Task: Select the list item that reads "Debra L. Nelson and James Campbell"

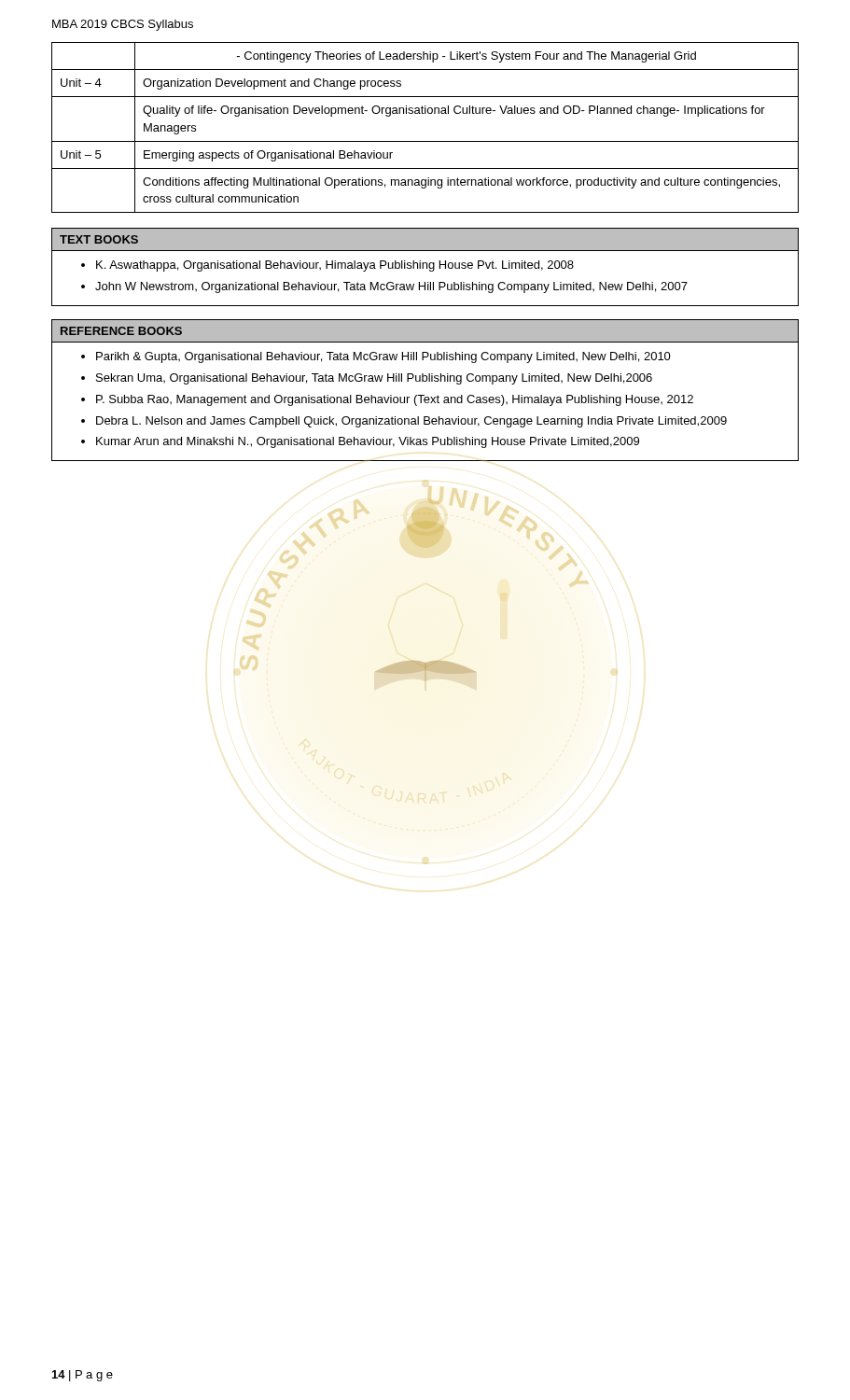Action: (x=411, y=420)
